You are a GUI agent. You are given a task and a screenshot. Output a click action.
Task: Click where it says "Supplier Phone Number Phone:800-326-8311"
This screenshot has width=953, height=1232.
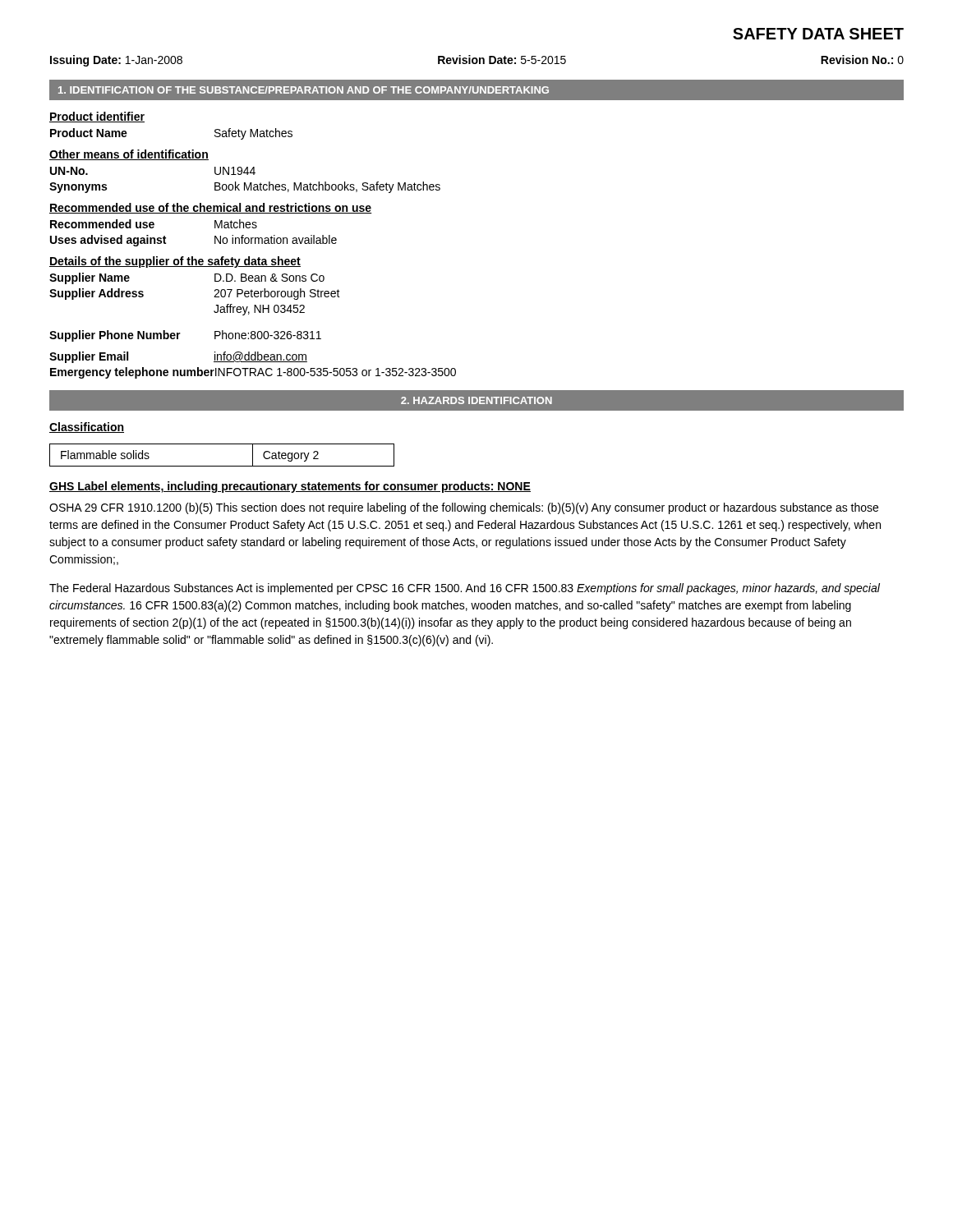pyautogui.click(x=115, y=336)
